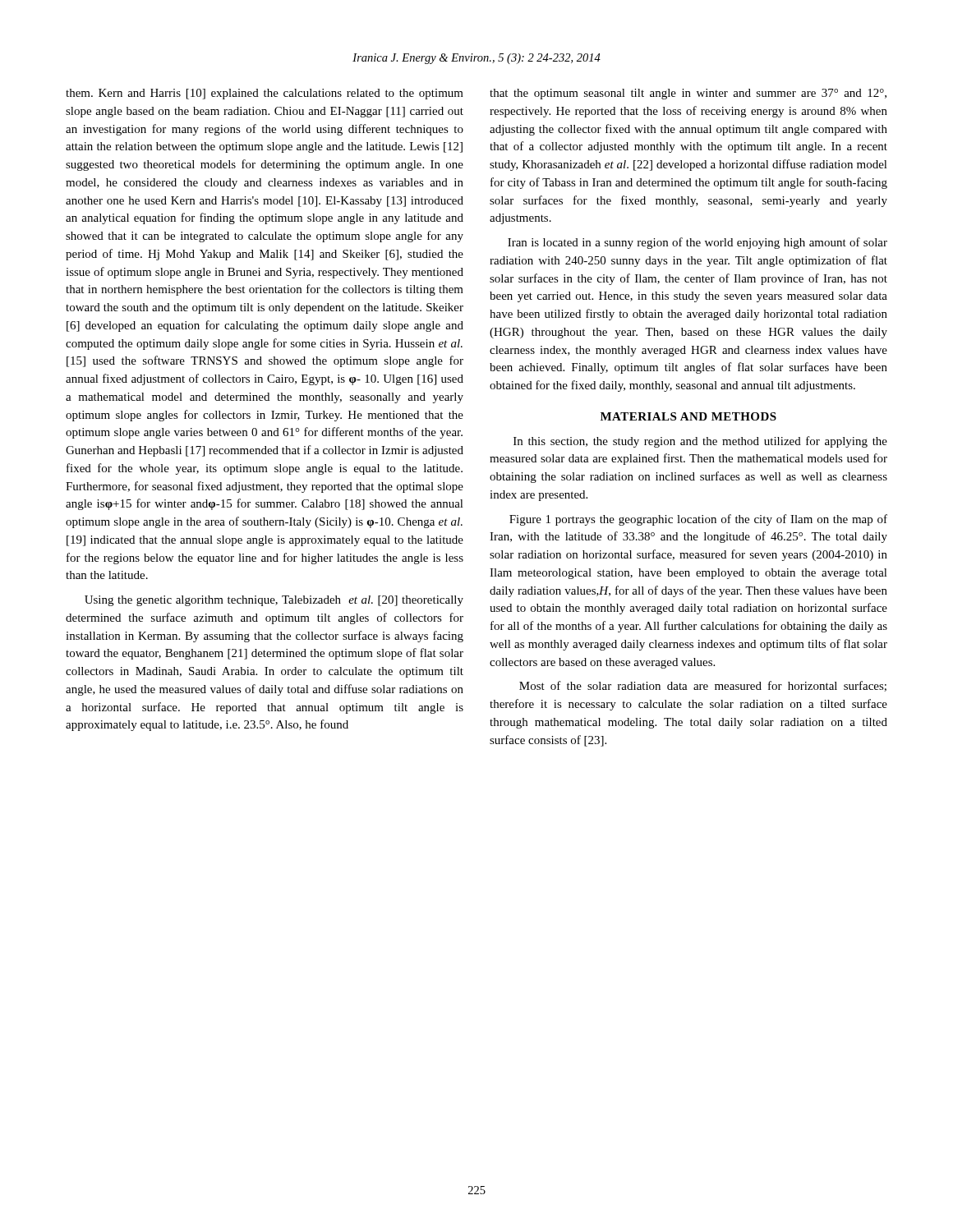Point to the passage starting "that the optimum seasonal tilt angle"

pyautogui.click(x=688, y=240)
